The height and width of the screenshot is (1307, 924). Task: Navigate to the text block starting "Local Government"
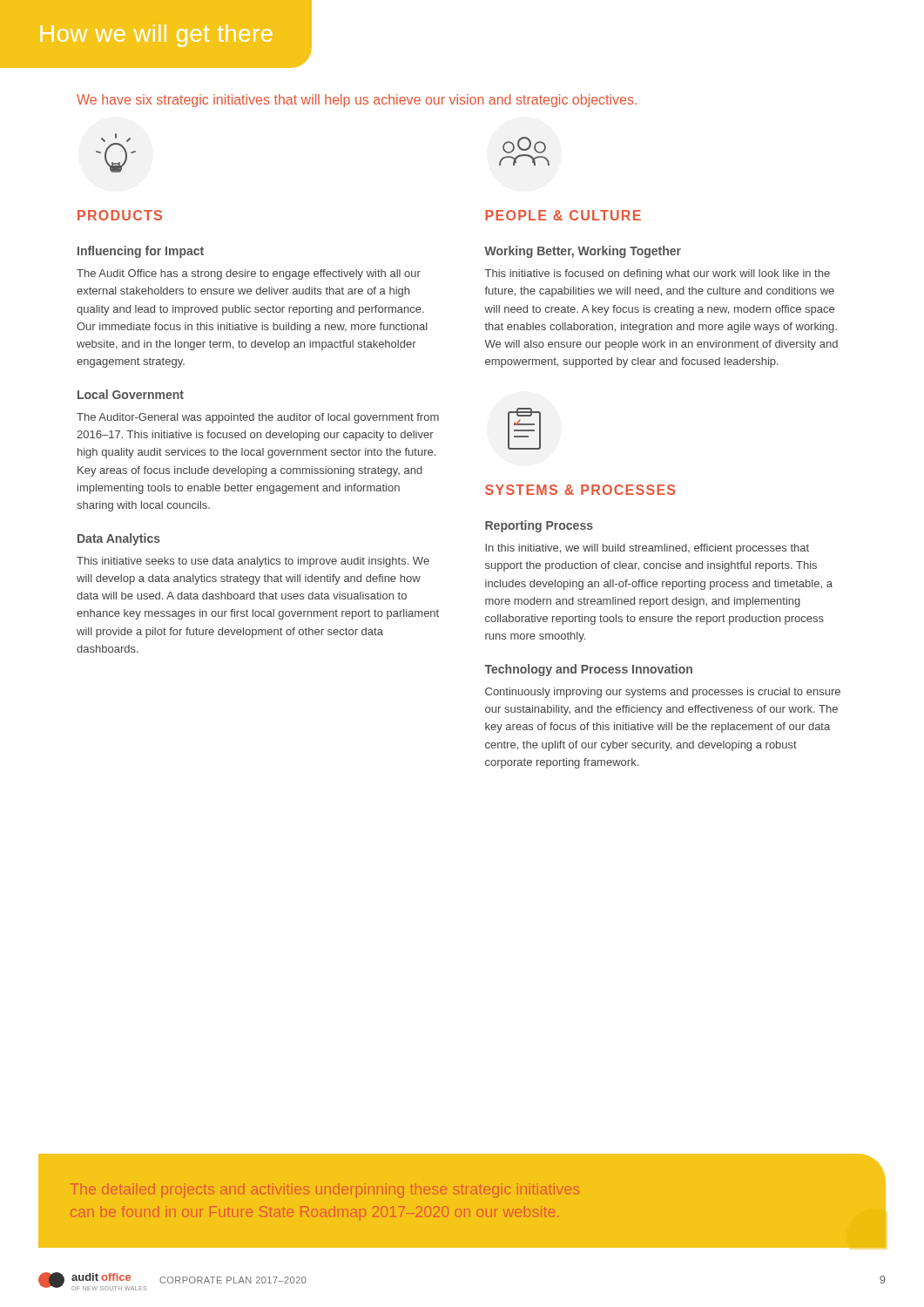point(130,395)
